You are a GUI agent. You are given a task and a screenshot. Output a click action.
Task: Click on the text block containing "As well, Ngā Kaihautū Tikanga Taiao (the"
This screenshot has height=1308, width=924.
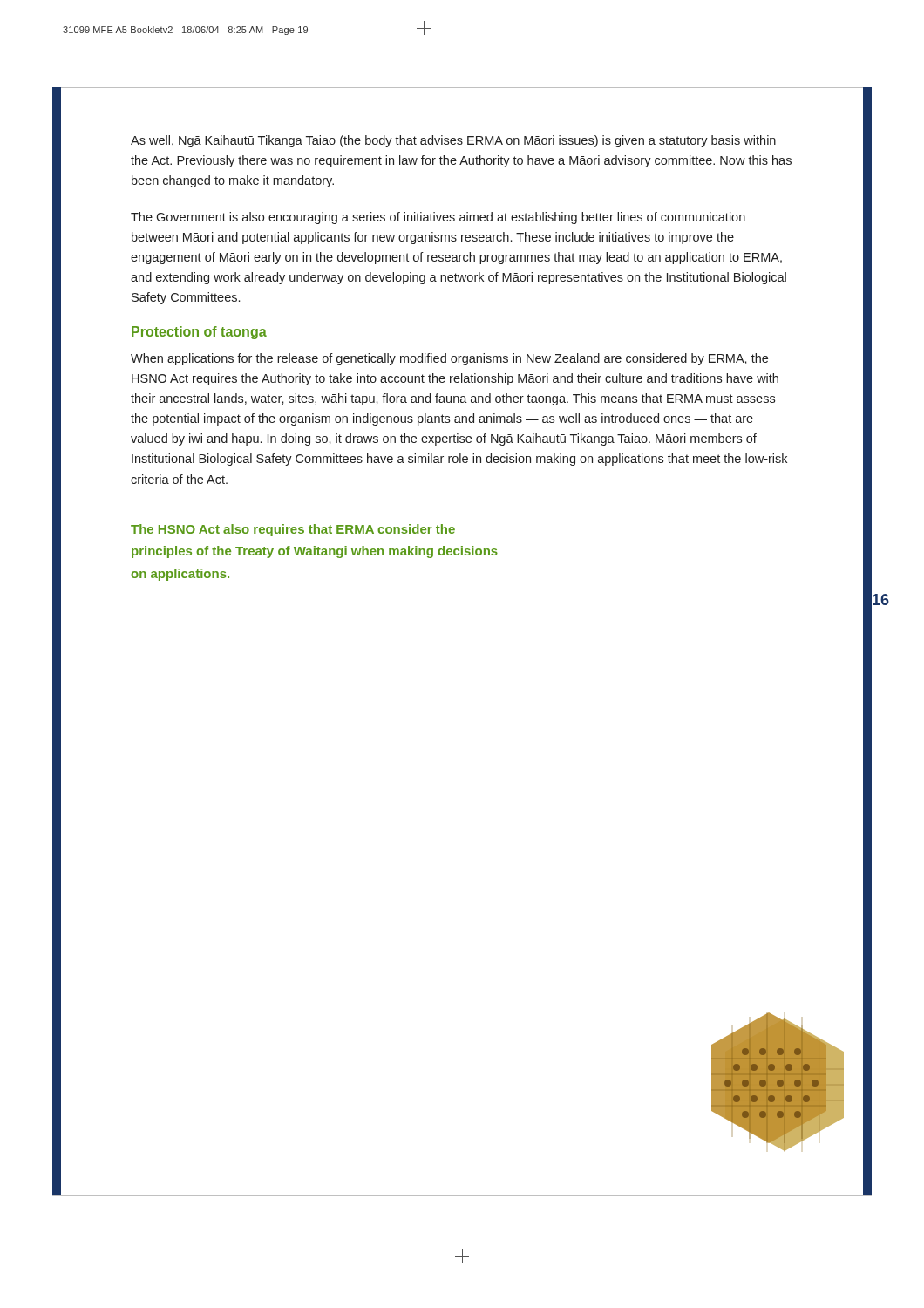click(461, 161)
